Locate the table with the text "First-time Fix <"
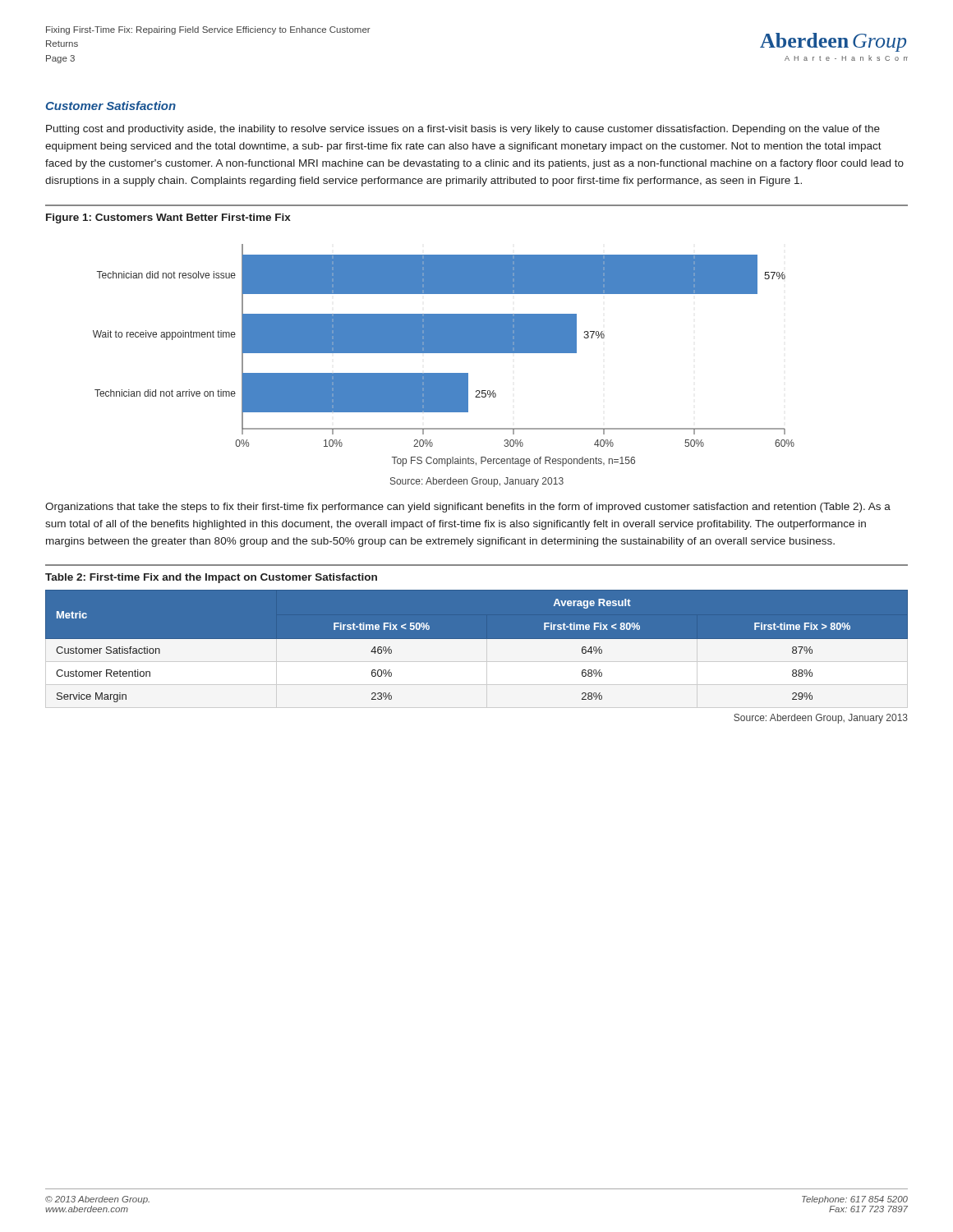The height and width of the screenshot is (1232, 953). pyautogui.click(x=476, y=649)
